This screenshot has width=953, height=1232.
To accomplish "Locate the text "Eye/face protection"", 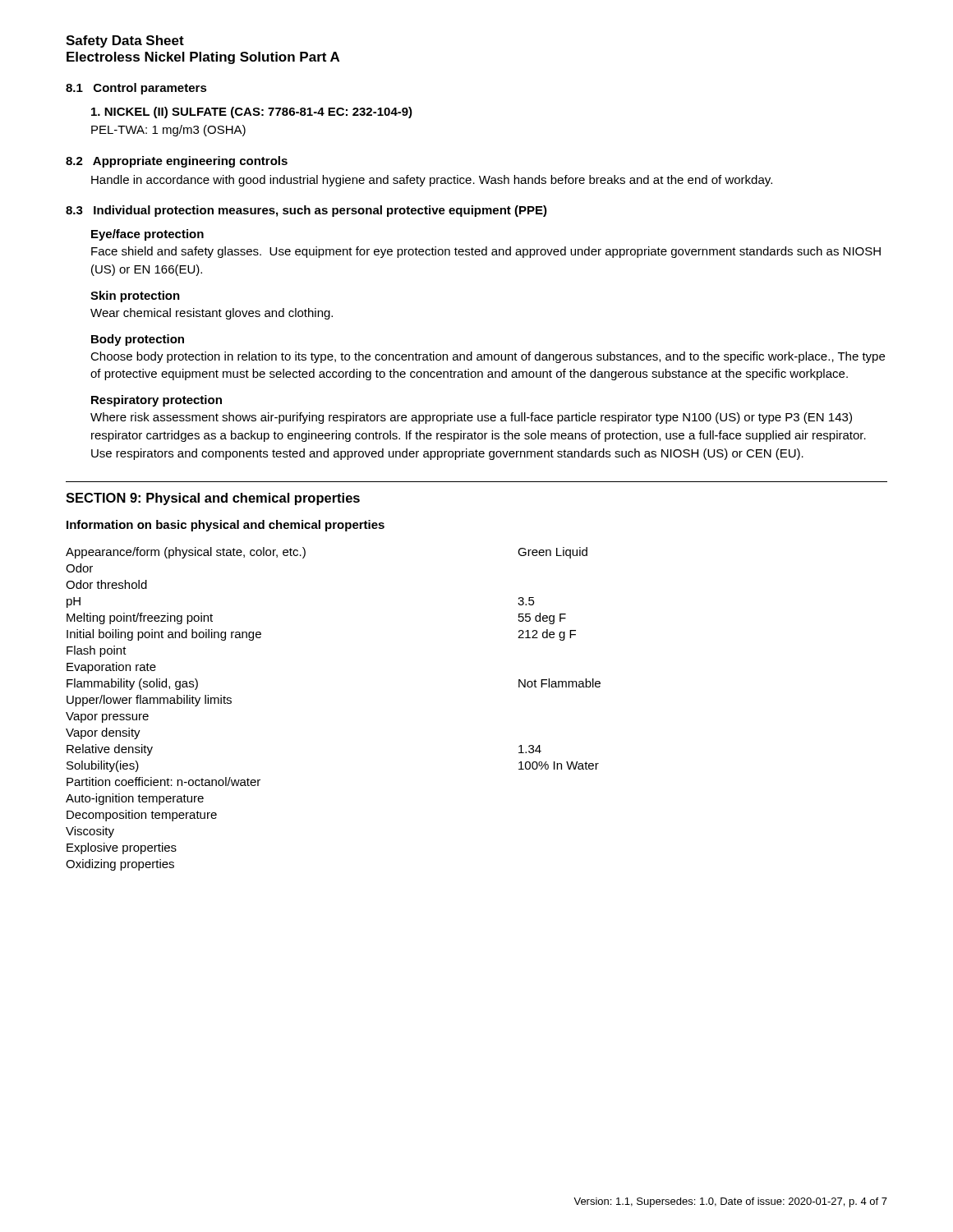I will (x=147, y=234).
